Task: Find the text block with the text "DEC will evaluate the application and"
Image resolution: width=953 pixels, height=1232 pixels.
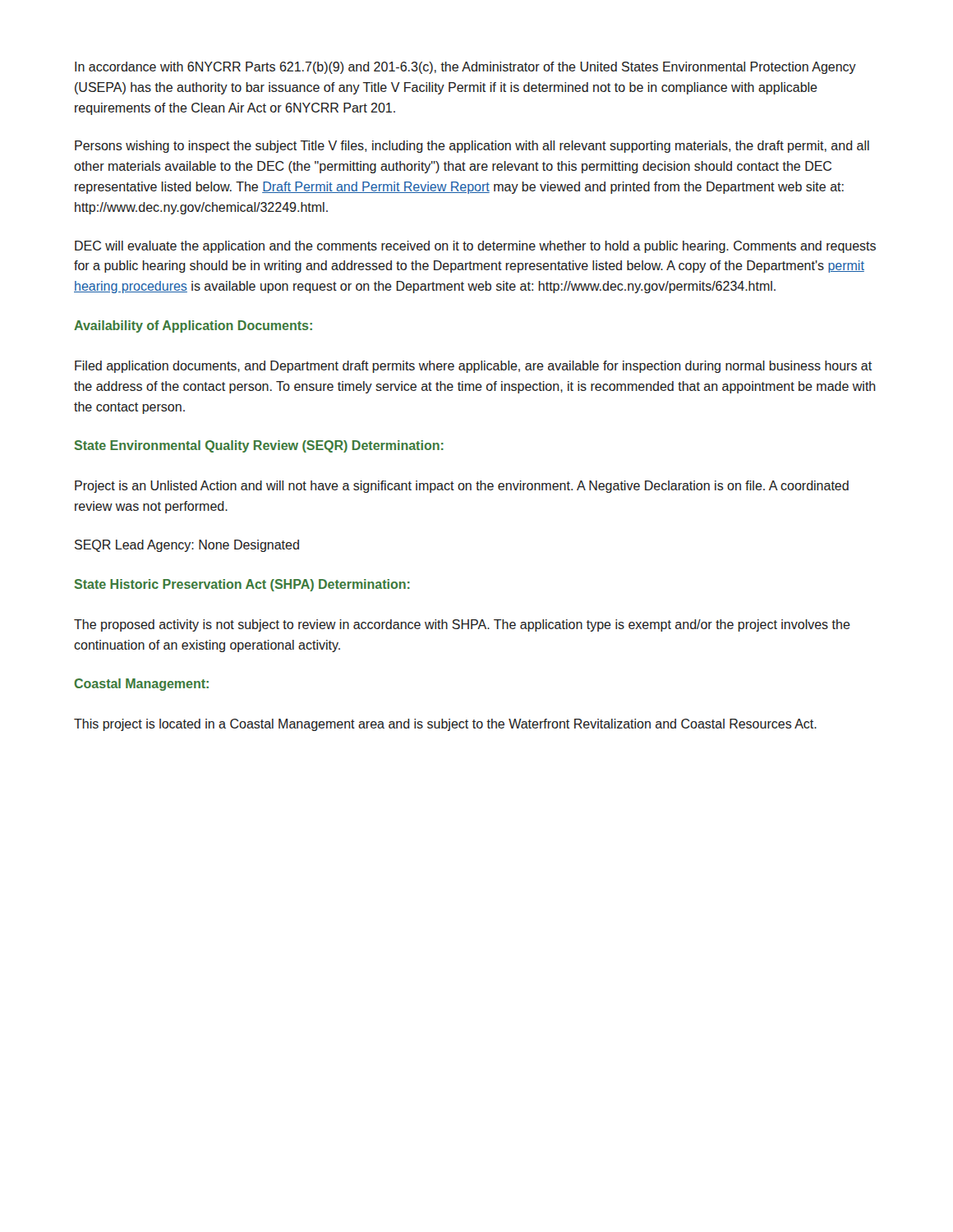Action: 475,266
